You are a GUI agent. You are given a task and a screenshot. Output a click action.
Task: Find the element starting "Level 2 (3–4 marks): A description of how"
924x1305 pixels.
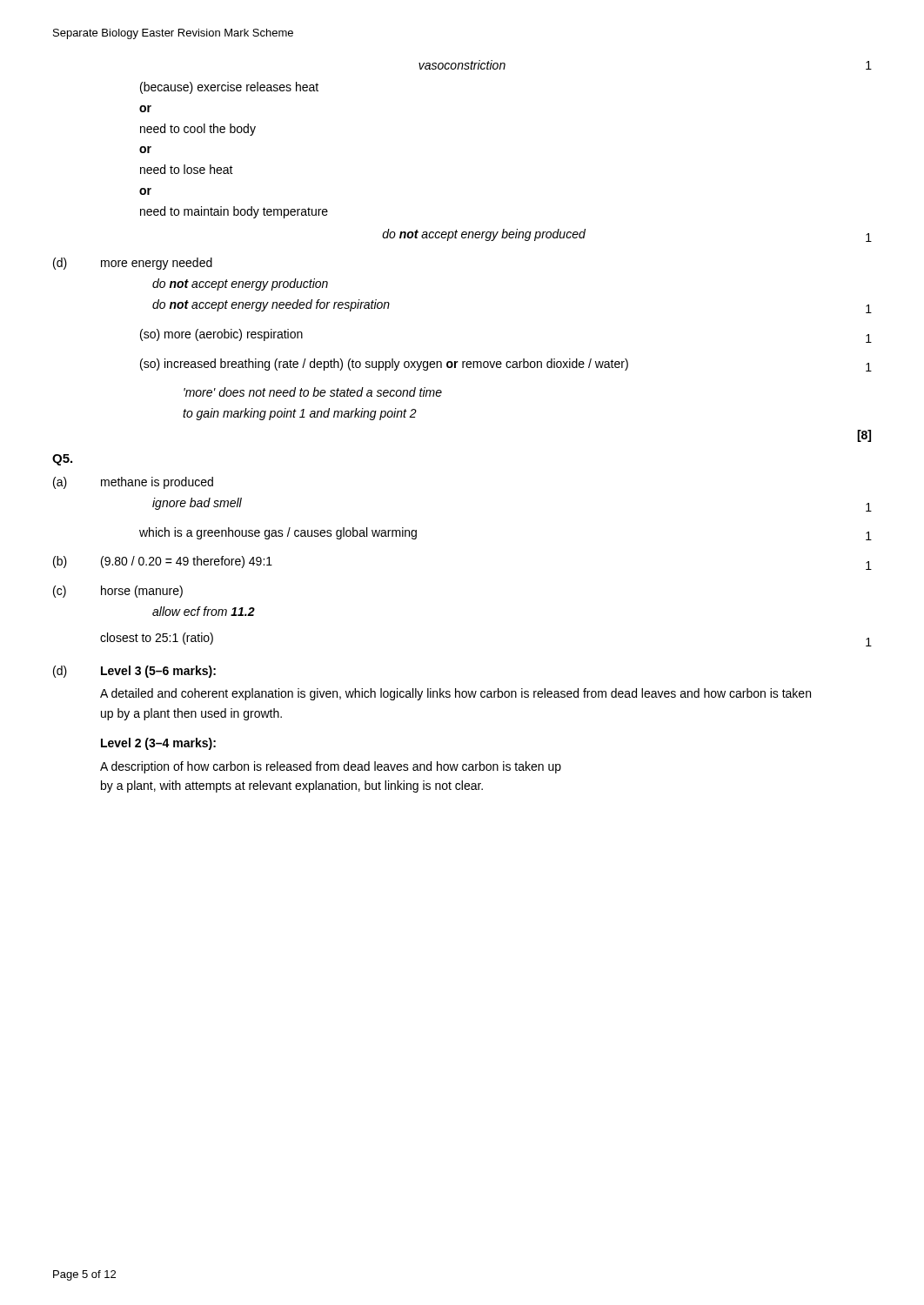click(x=440, y=765)
